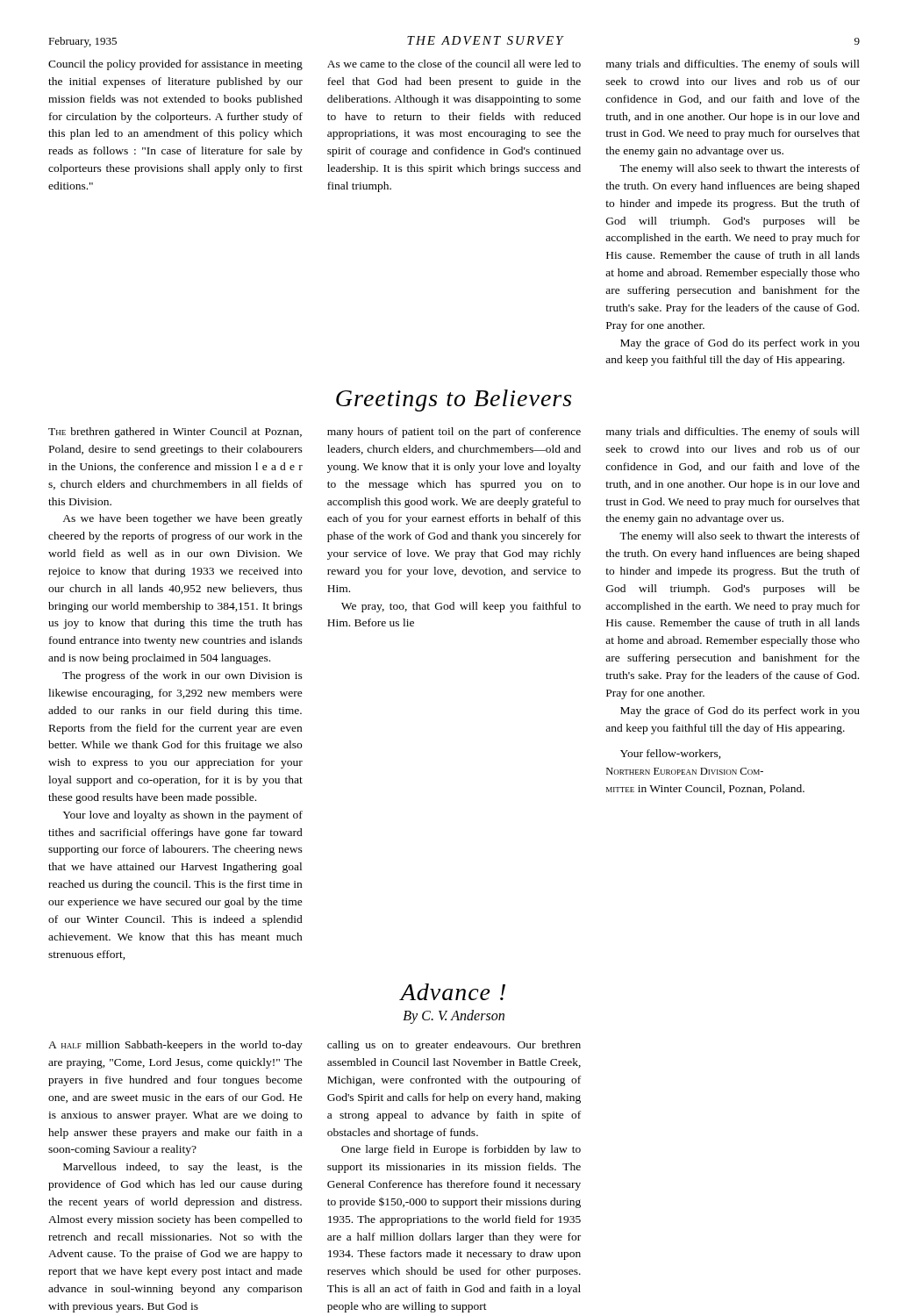The width and height of the screenshot is (908, 1316).
Task: Click the passage that begins "The brethren gathered in Winter"
Action: [175, 693]
